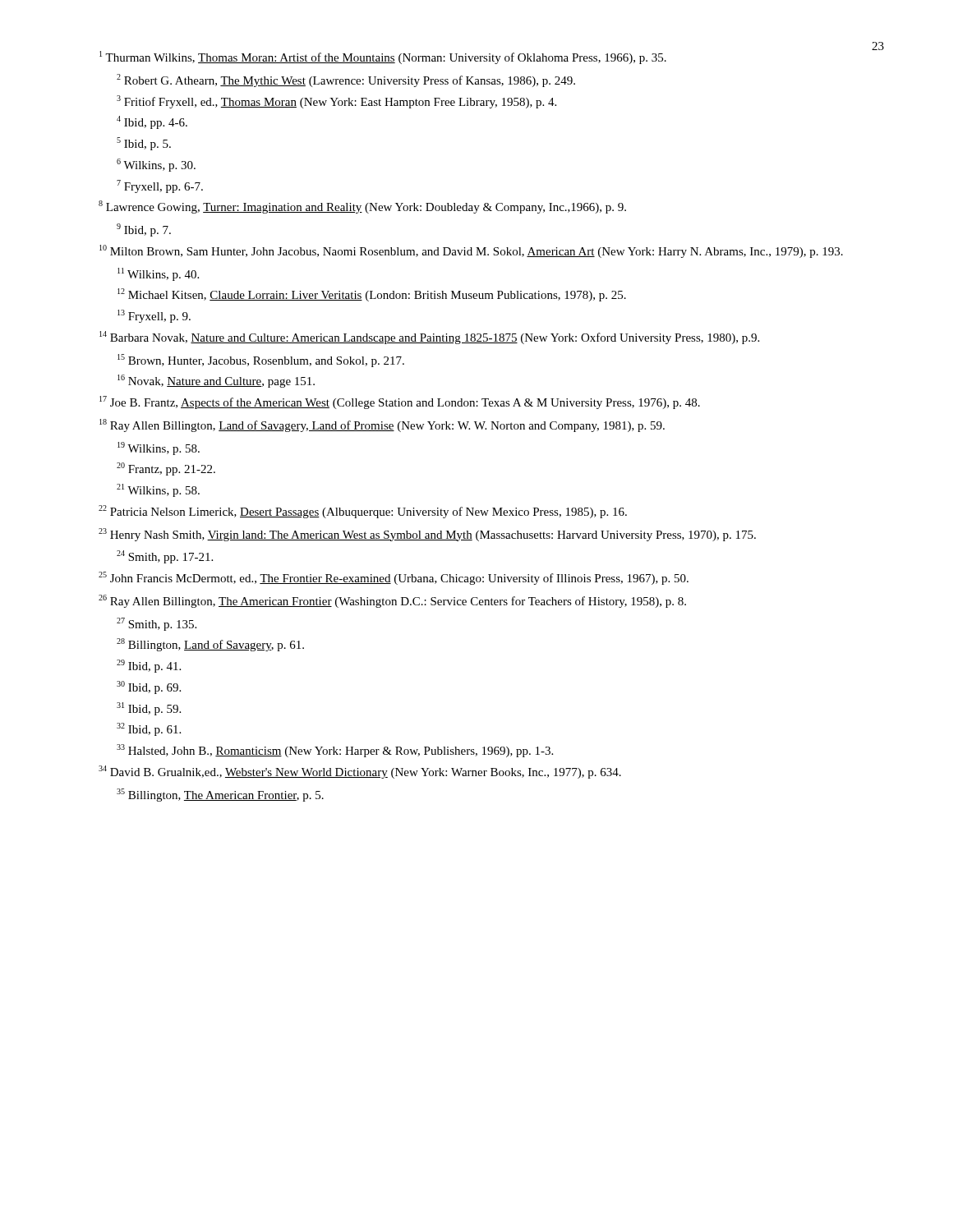Click on the block starting "28 Billington, Land of Savagery, p."
Image resolution: width=958 pixels, height=1232 pixels.
[211, 644]
